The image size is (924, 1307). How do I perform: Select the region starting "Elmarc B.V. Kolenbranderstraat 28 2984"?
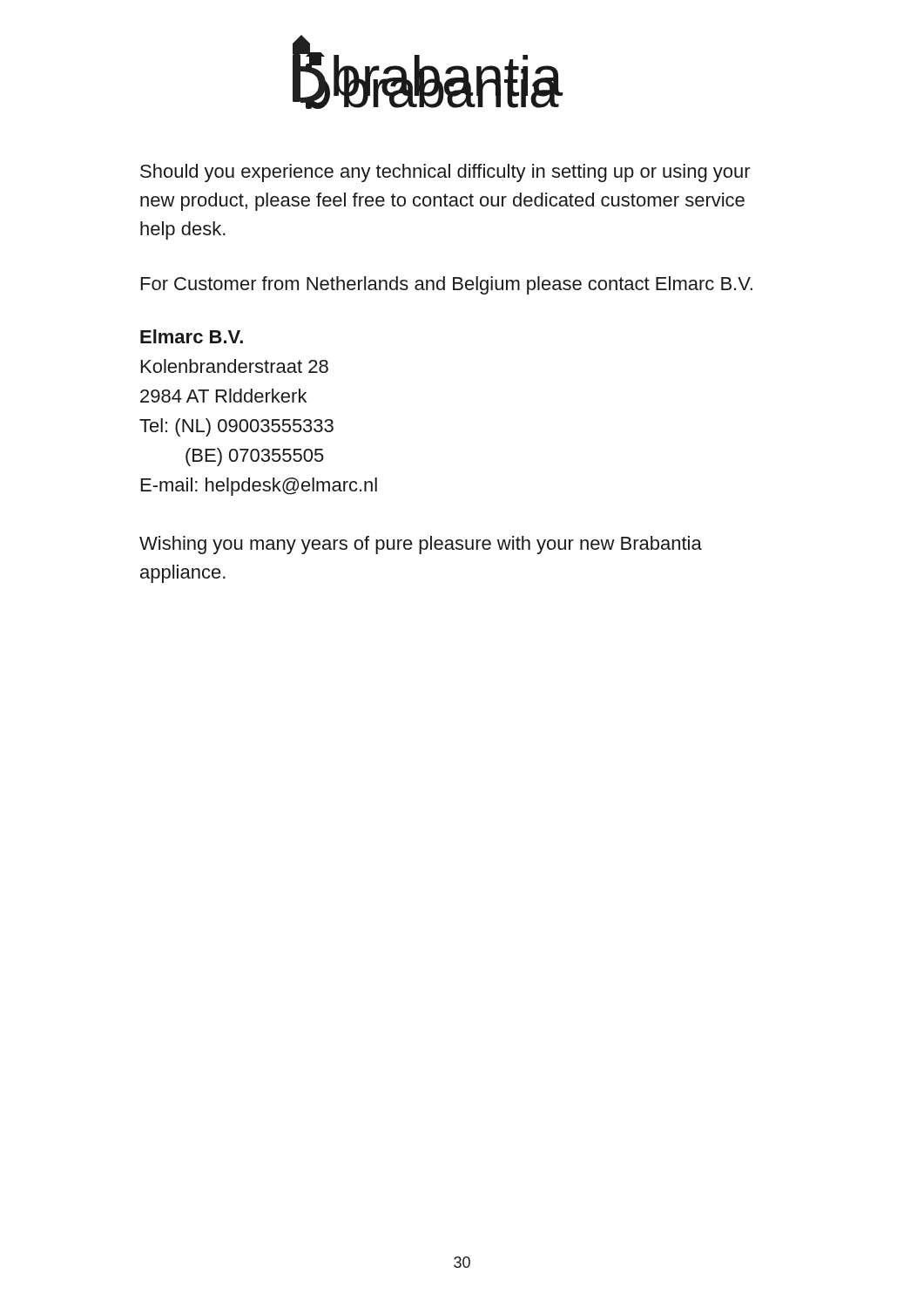(x=259, y=411)
